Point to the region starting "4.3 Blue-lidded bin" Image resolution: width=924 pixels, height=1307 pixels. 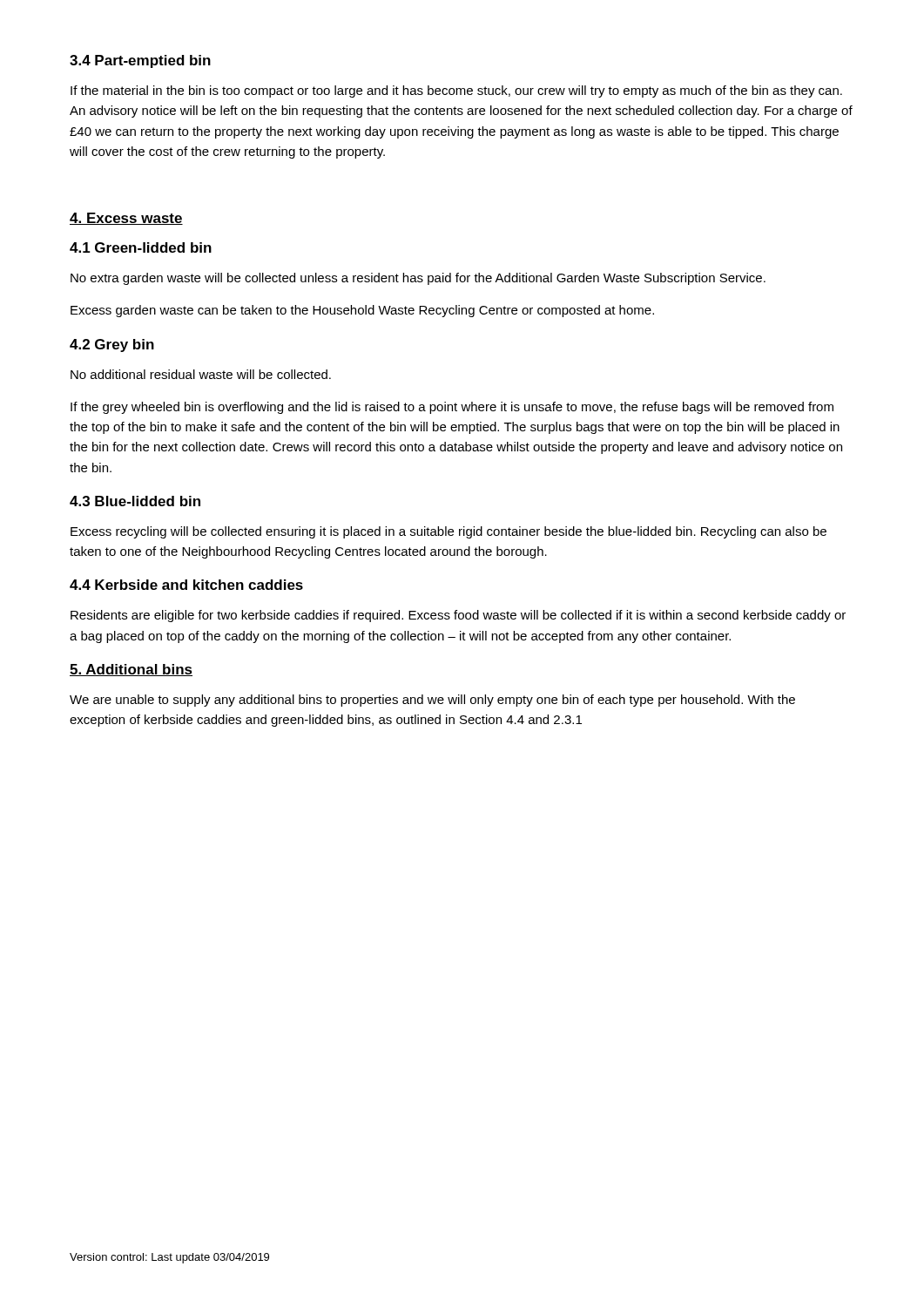(x=135, y=501)
